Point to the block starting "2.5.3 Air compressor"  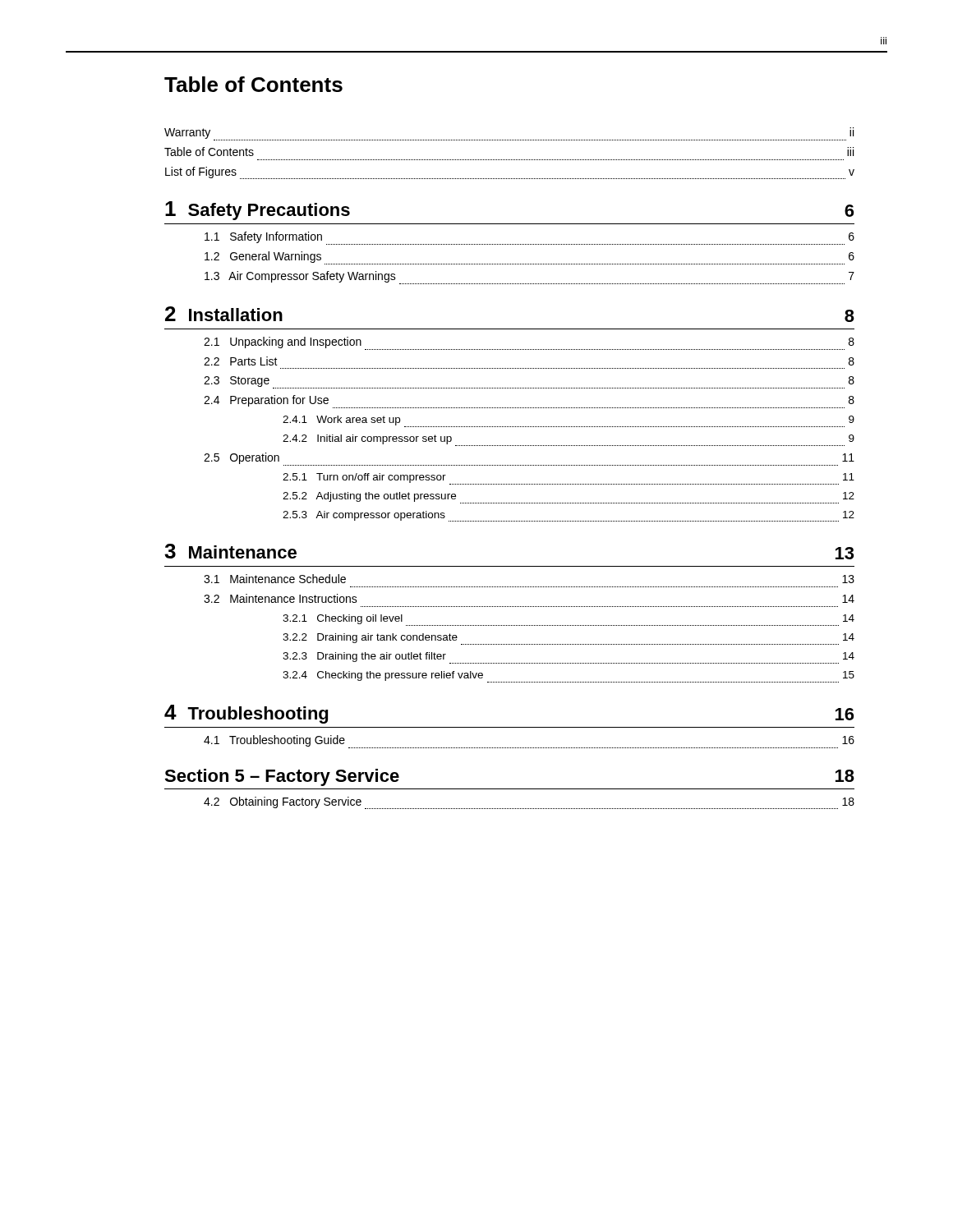[x=569, y=515]
